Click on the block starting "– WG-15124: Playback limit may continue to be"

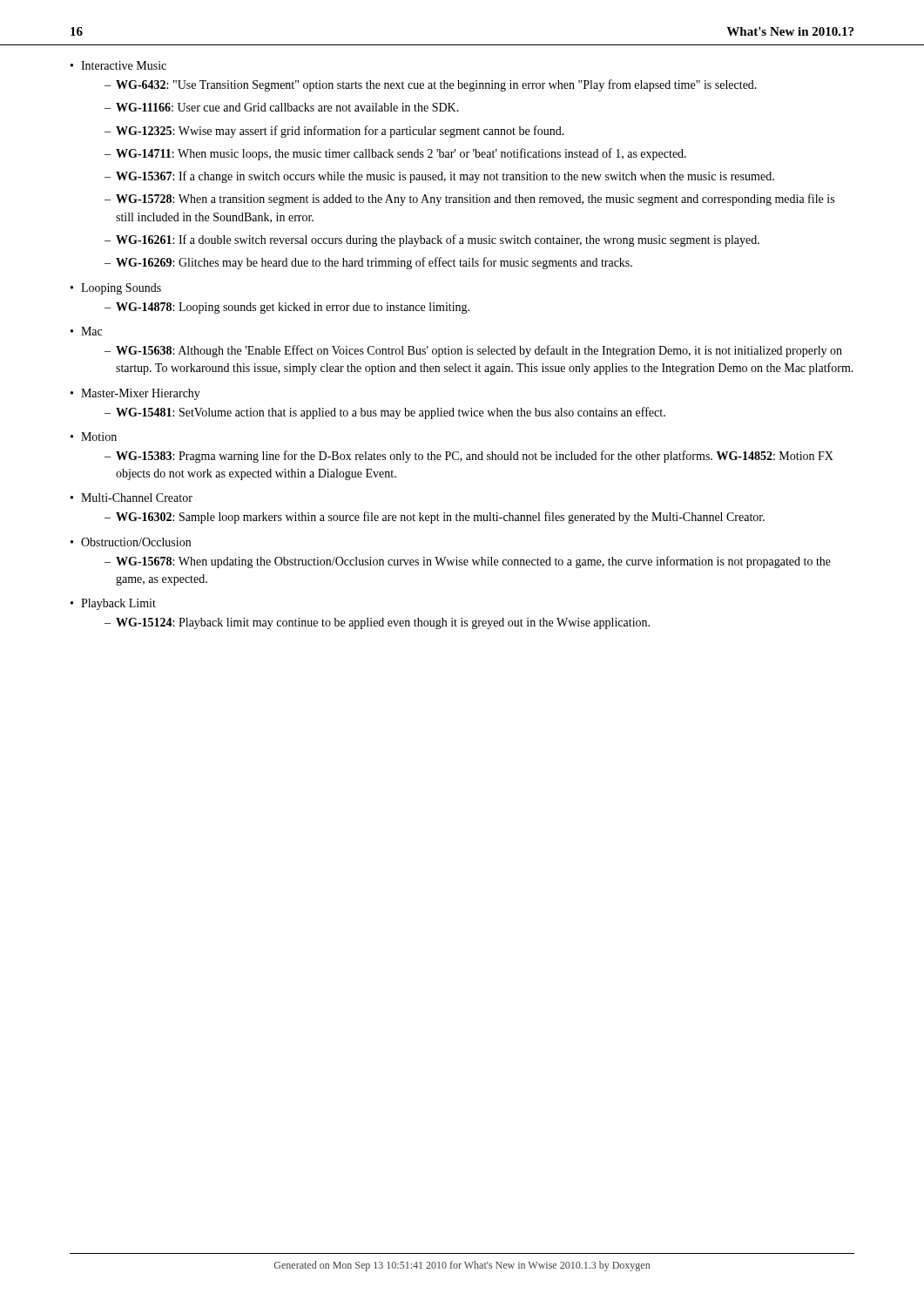tap(479, 623)
